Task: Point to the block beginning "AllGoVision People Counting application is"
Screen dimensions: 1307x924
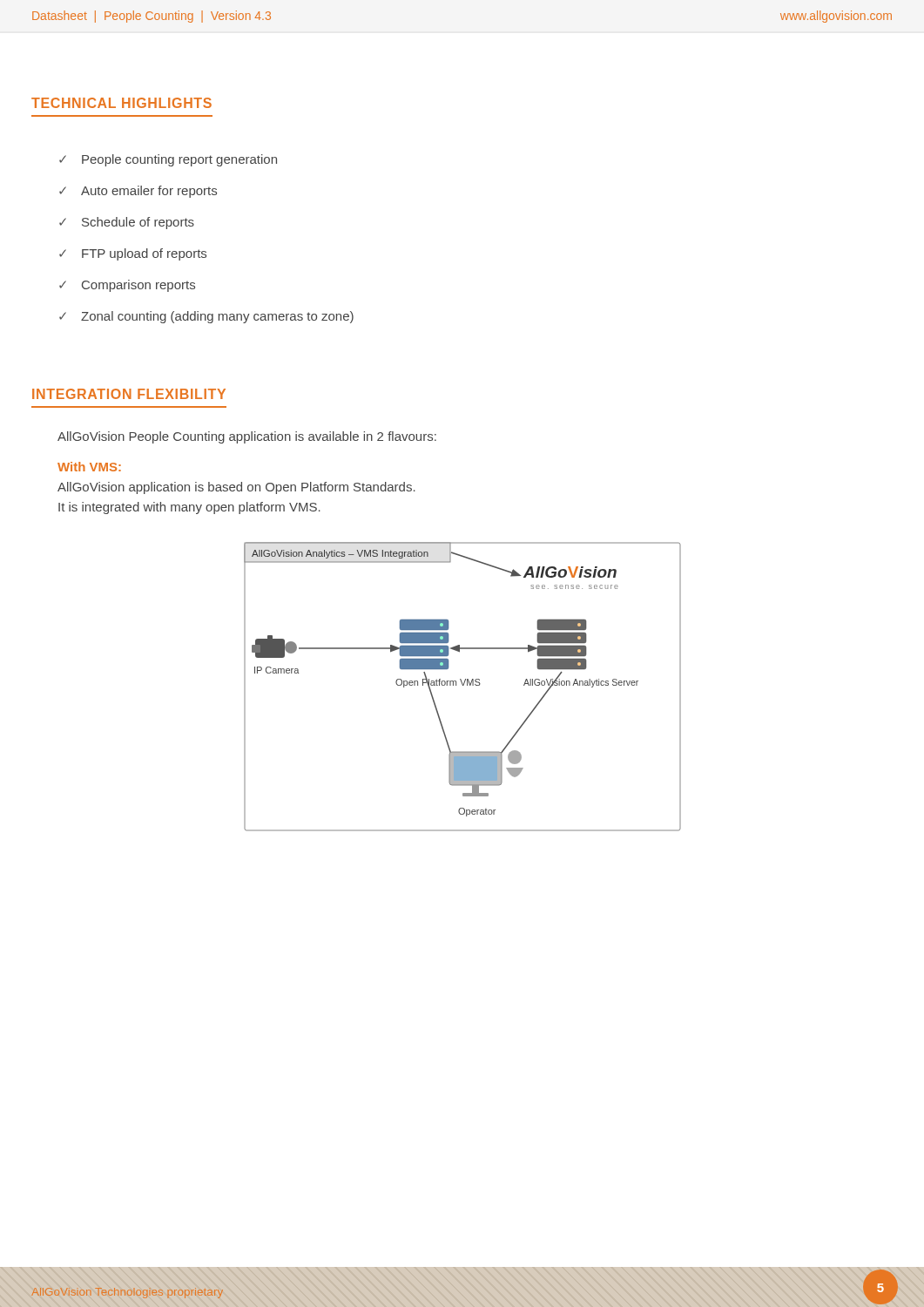Action: (247, 436)
